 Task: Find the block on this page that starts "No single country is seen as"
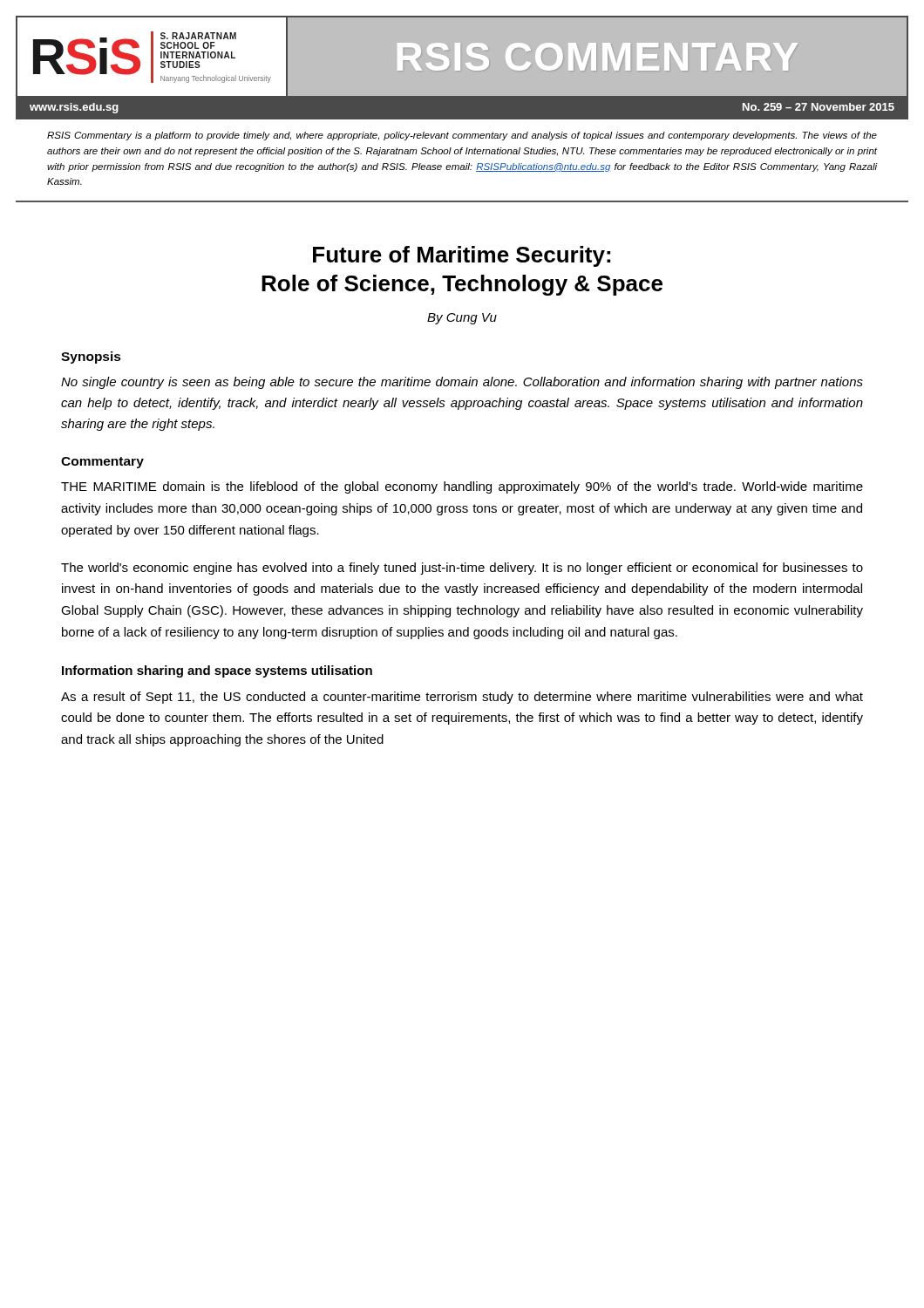[462, 403]
